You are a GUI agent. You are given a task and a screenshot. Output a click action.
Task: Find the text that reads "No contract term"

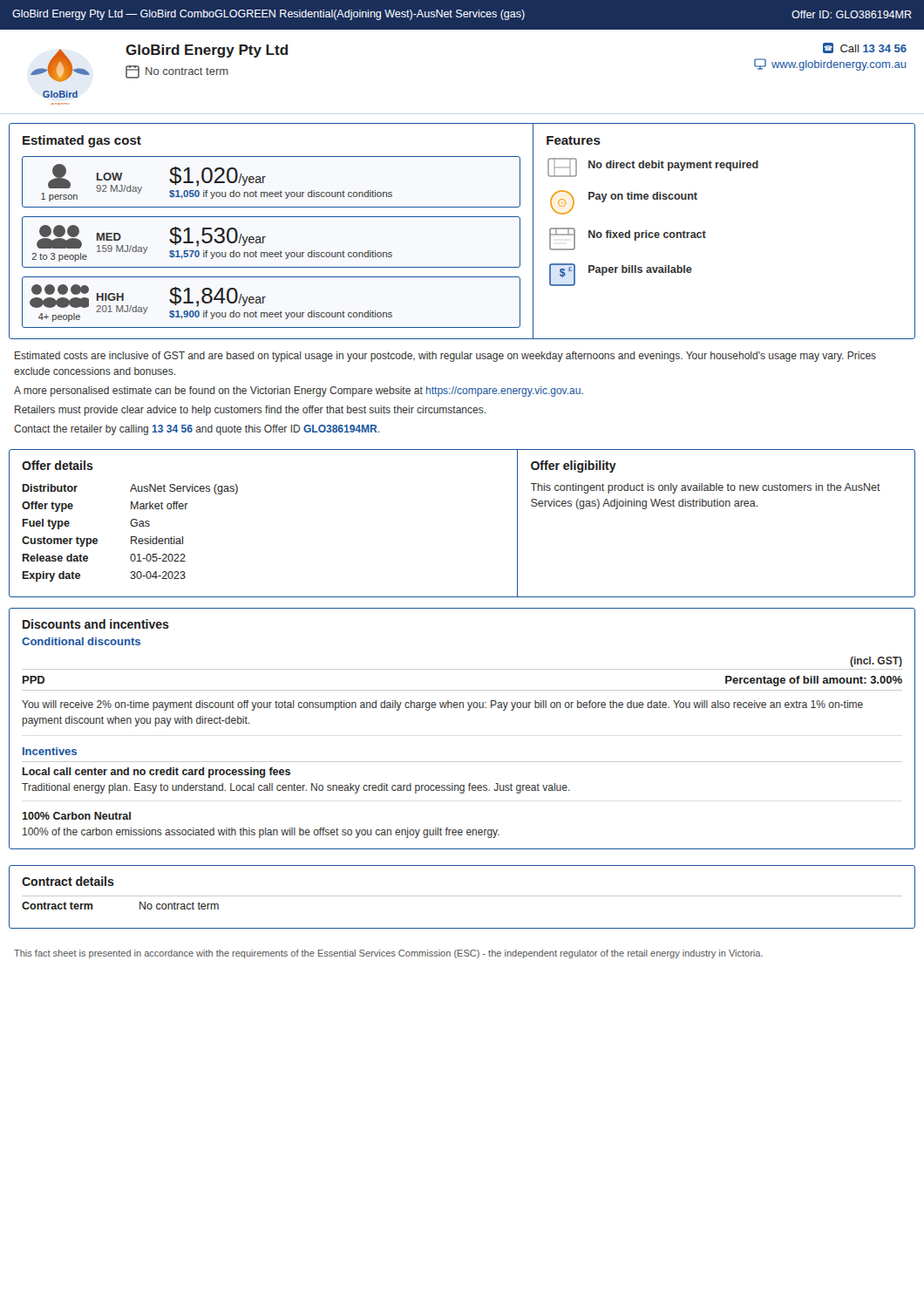click(x=187, y=71)
